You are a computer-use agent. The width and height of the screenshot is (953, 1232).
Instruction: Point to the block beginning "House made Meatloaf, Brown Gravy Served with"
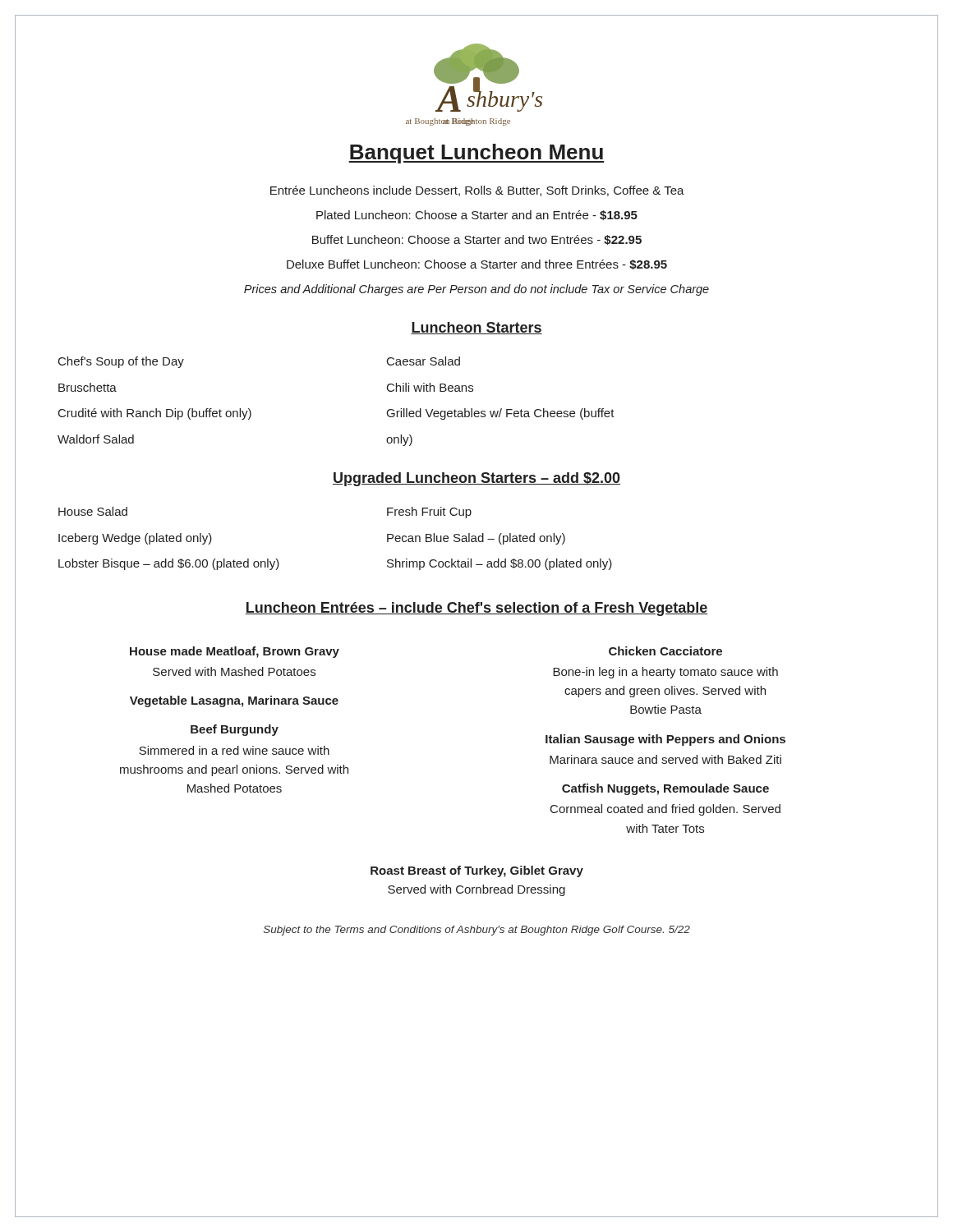[234, 661]
